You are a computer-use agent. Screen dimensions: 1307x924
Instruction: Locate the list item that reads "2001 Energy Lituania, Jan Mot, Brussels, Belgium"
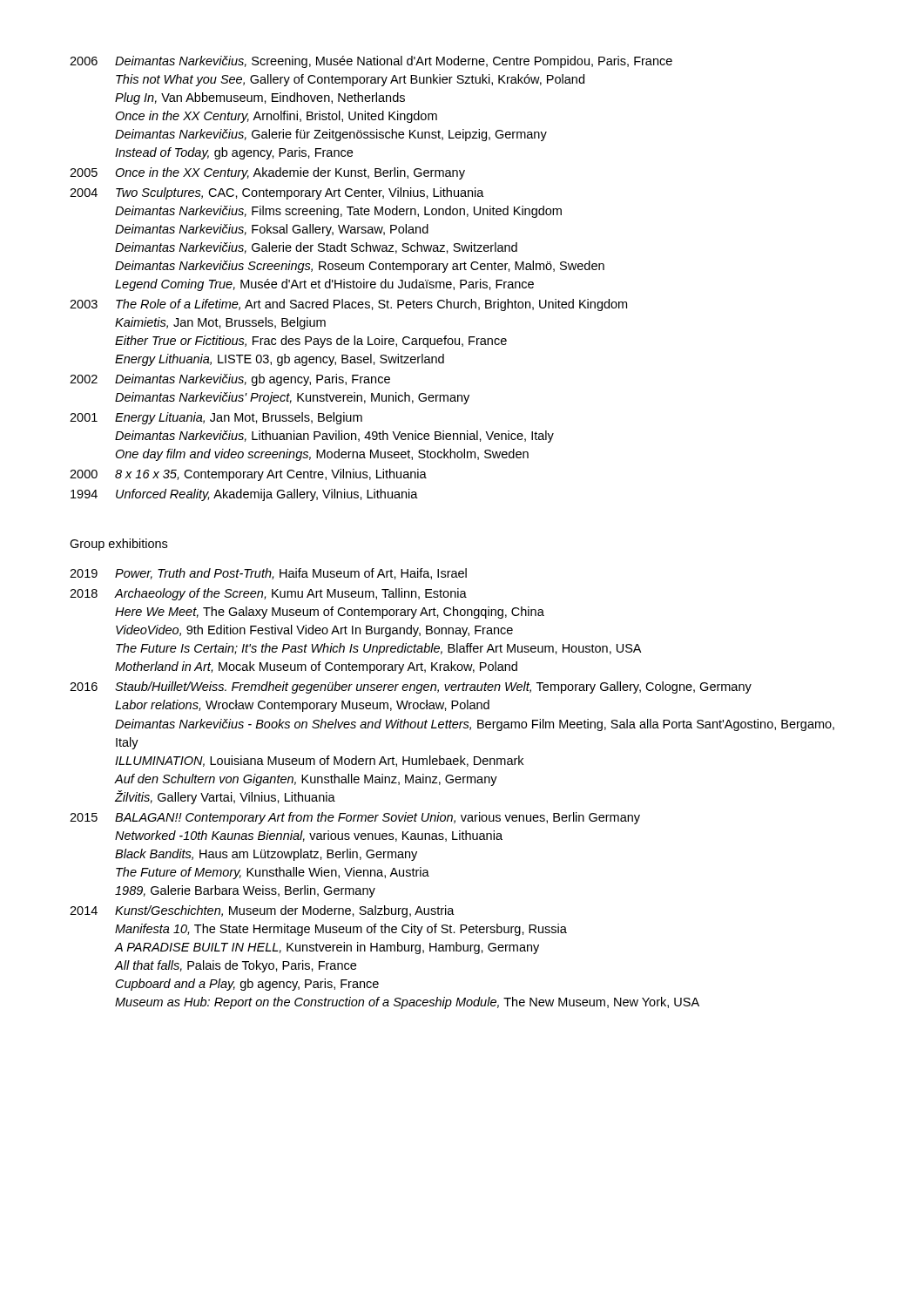[x=462, y=436]
